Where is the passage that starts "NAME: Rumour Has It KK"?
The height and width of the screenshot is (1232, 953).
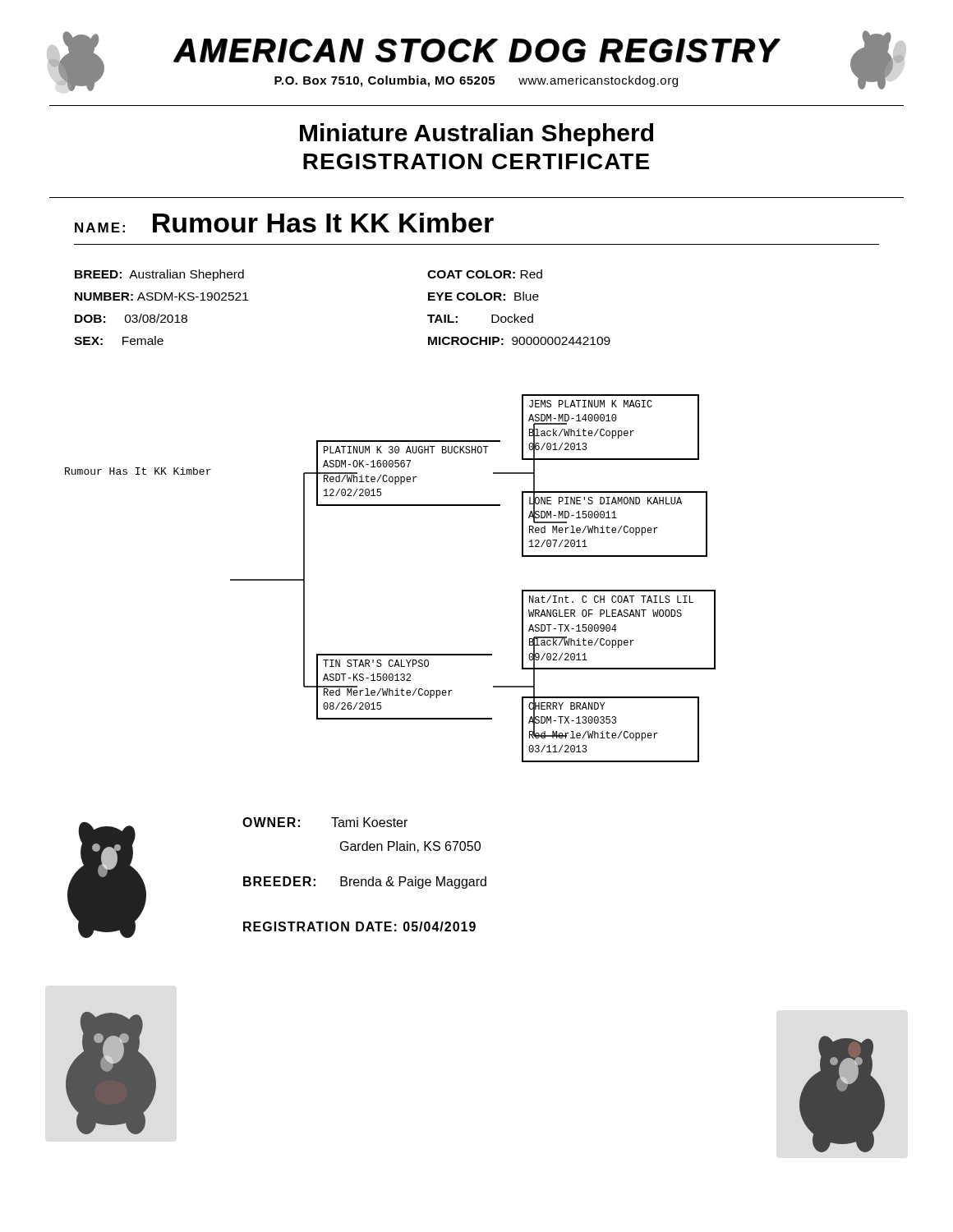click(x=284, y=223)
